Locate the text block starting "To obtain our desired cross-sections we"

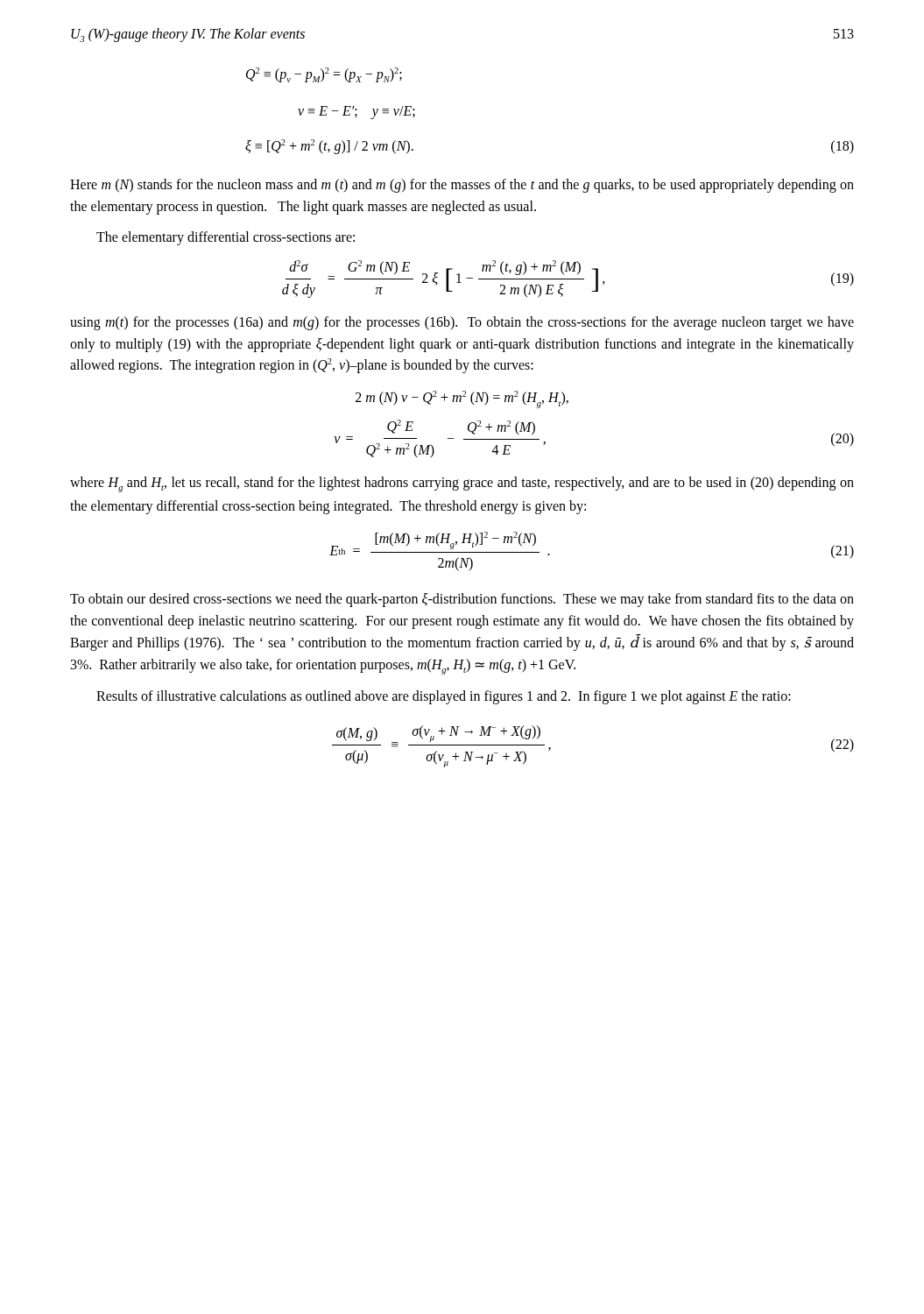click(x=462, y=633)
